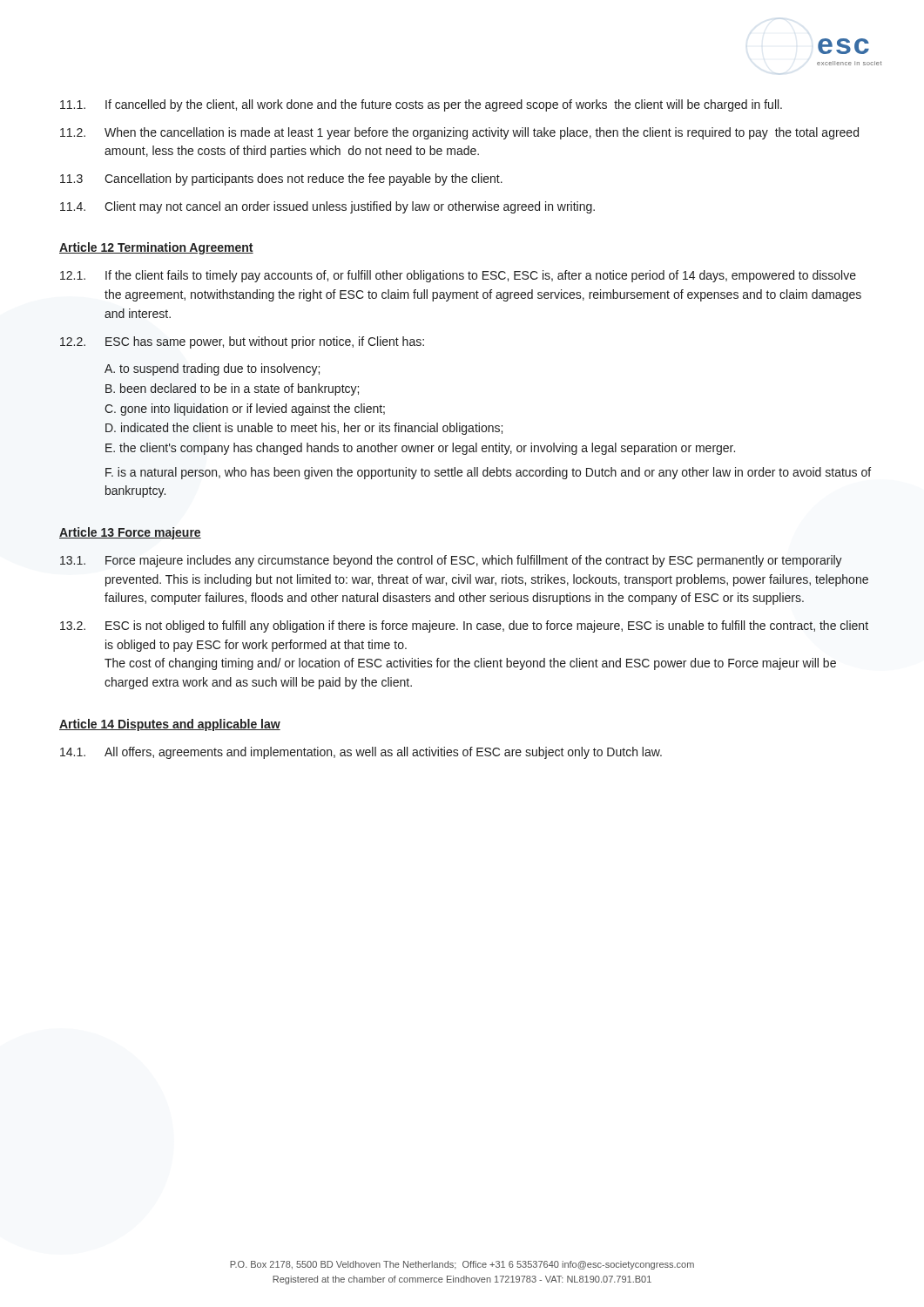Locate the block of text that opens with "F. is a natural person, who has"
This screenshot has width=924, height=1307.
coord(488,481)
